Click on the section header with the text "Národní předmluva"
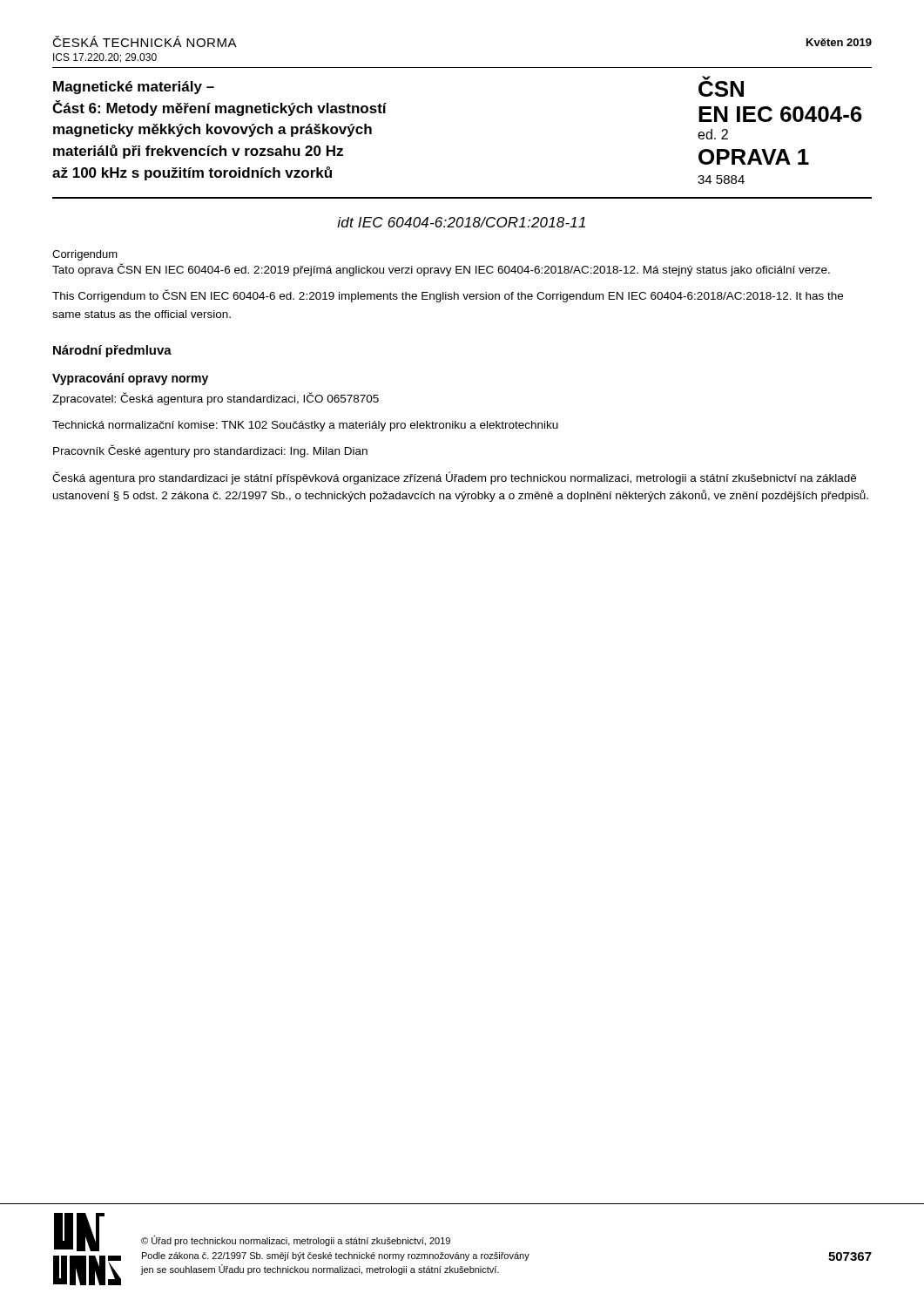924x1307 pixels. tap(112, 350)
